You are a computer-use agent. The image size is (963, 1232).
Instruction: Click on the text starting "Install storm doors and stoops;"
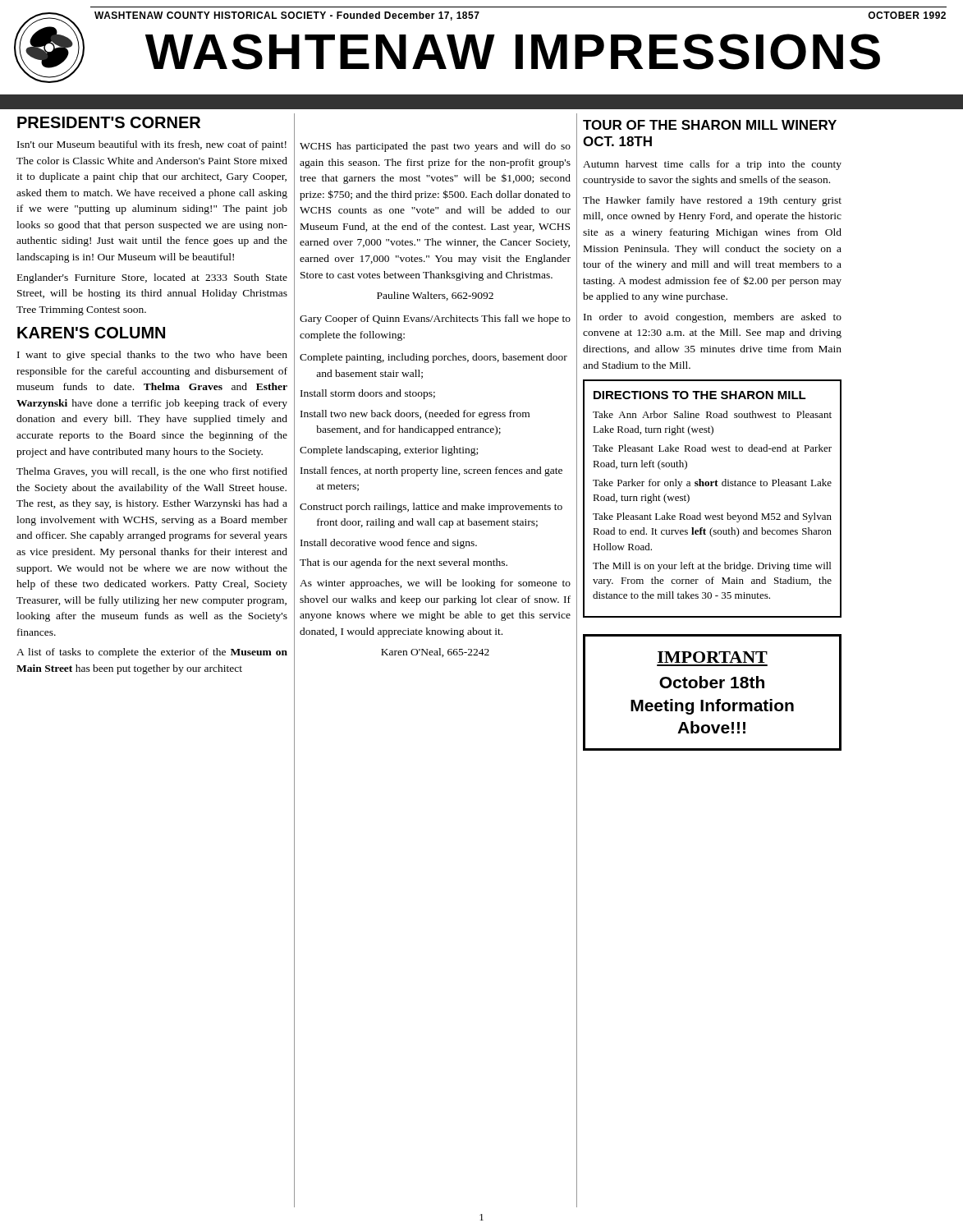coord(435,394)
